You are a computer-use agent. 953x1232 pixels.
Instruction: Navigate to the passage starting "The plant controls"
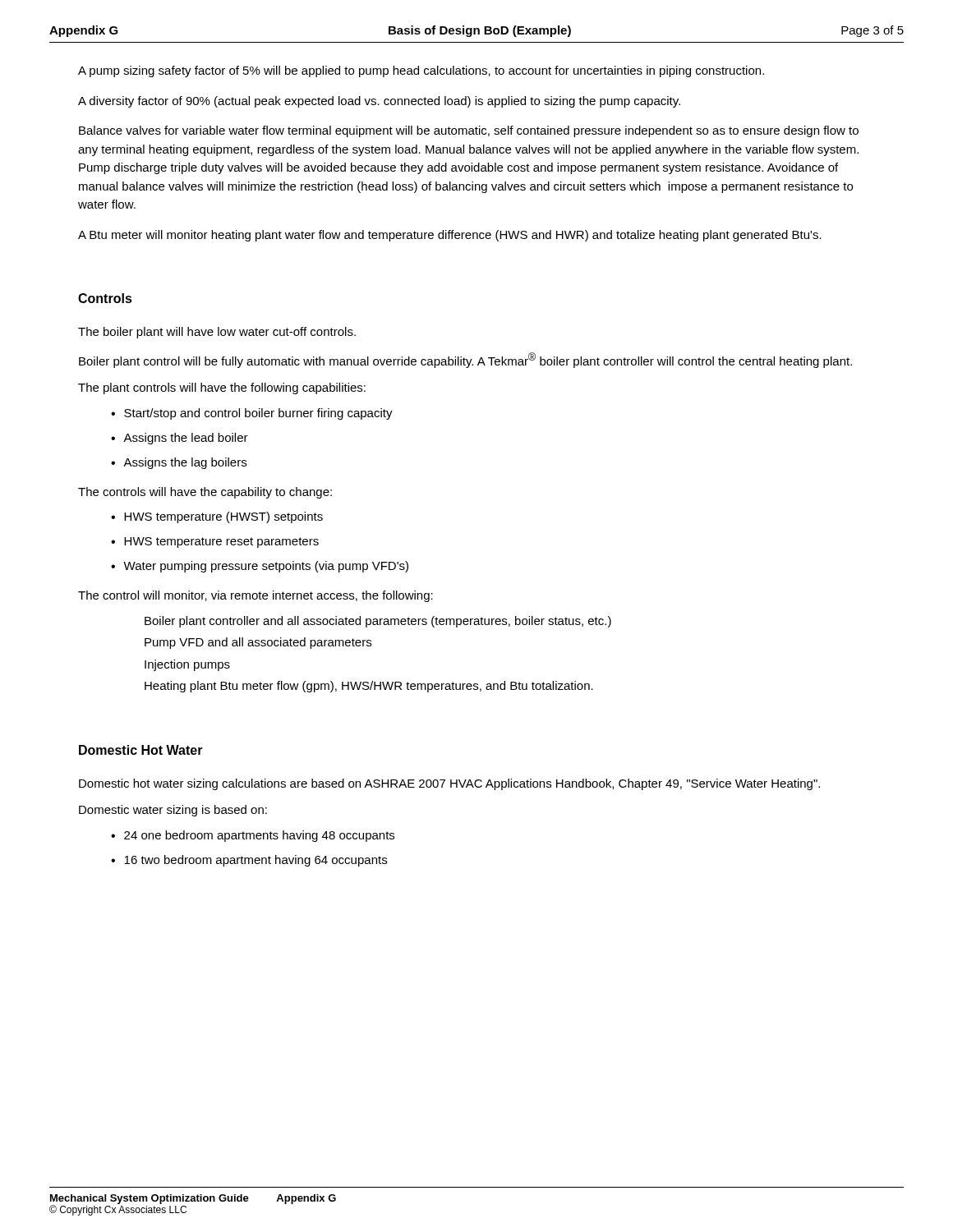pyautogui.click(x=222, y=387)
